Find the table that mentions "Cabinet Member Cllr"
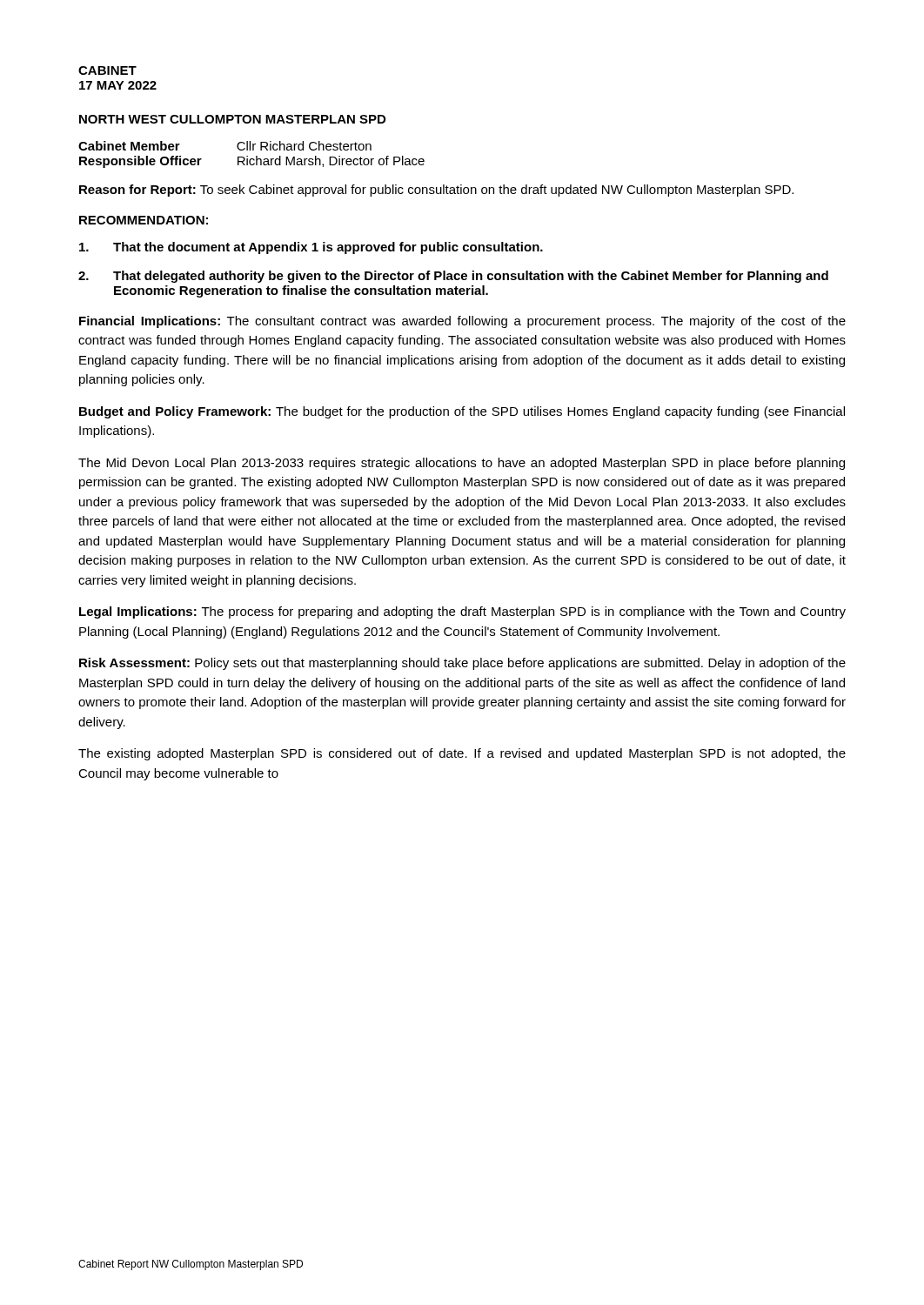This screenshot has height=1305, width=924. pos(252,153)
